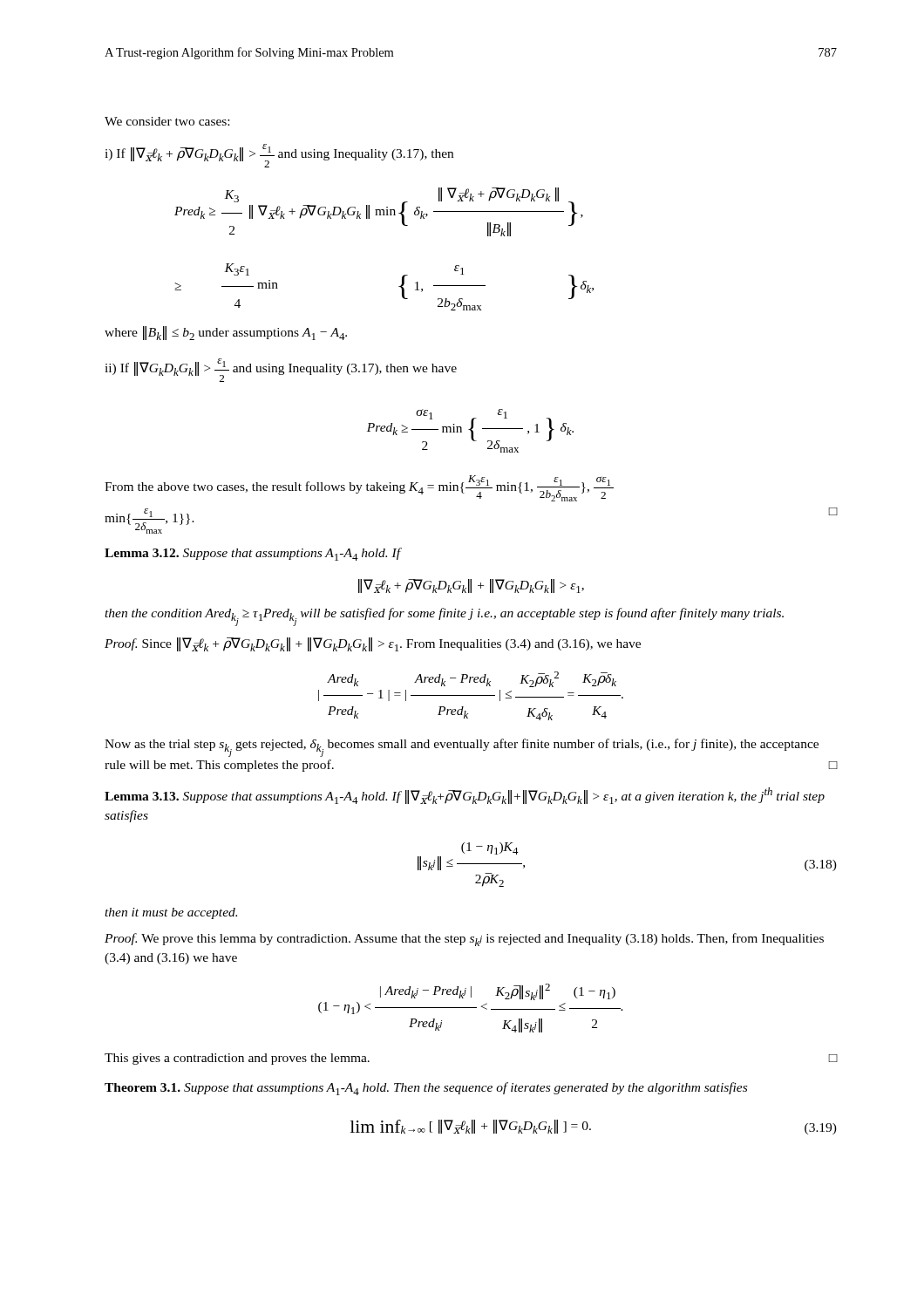
Task: Point to the block beginning "where ‖Bk‖ ≤"
Action: tap(226, 333)
